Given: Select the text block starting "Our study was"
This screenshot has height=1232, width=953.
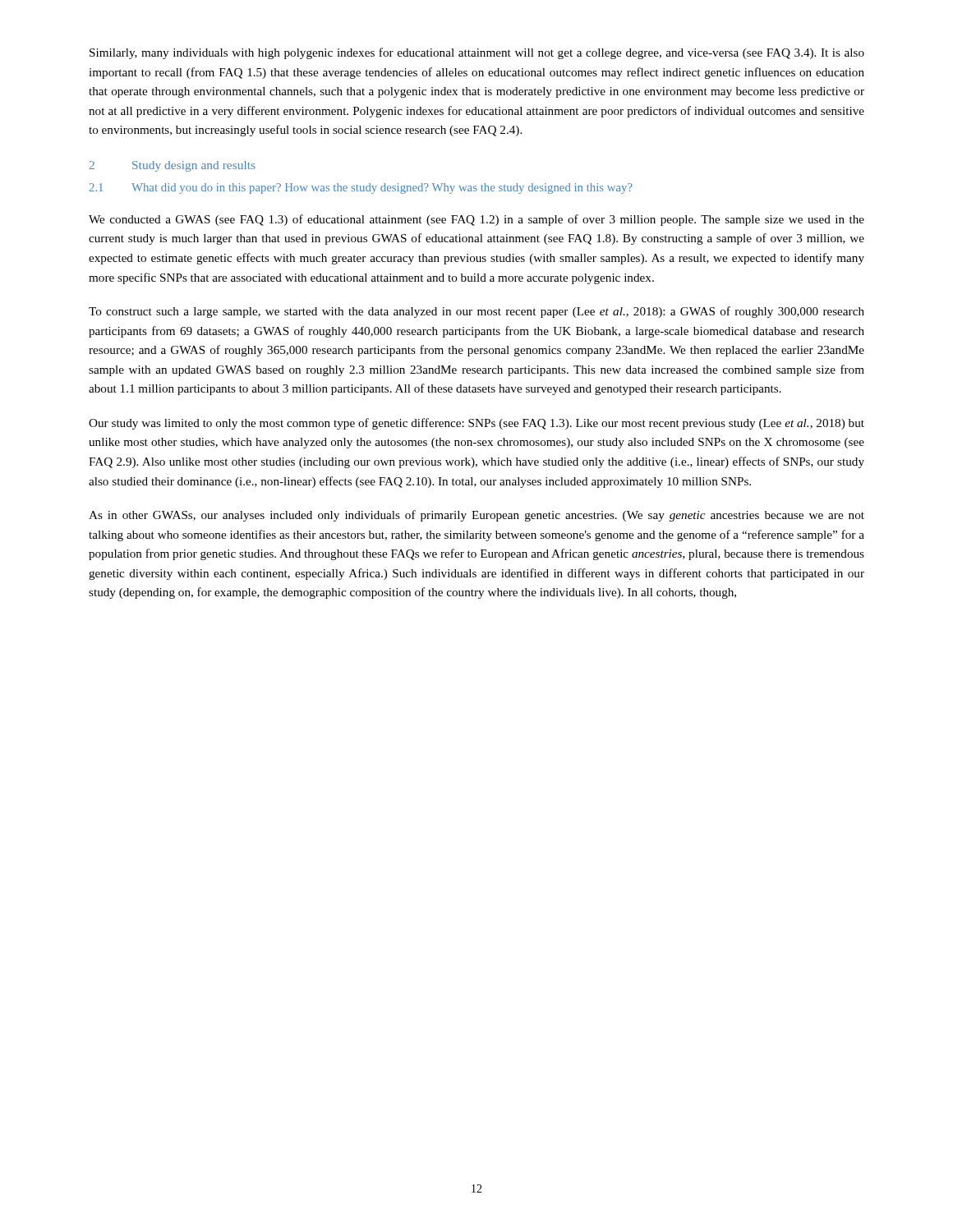Looking at the screenshot, I should coord(476,452).
